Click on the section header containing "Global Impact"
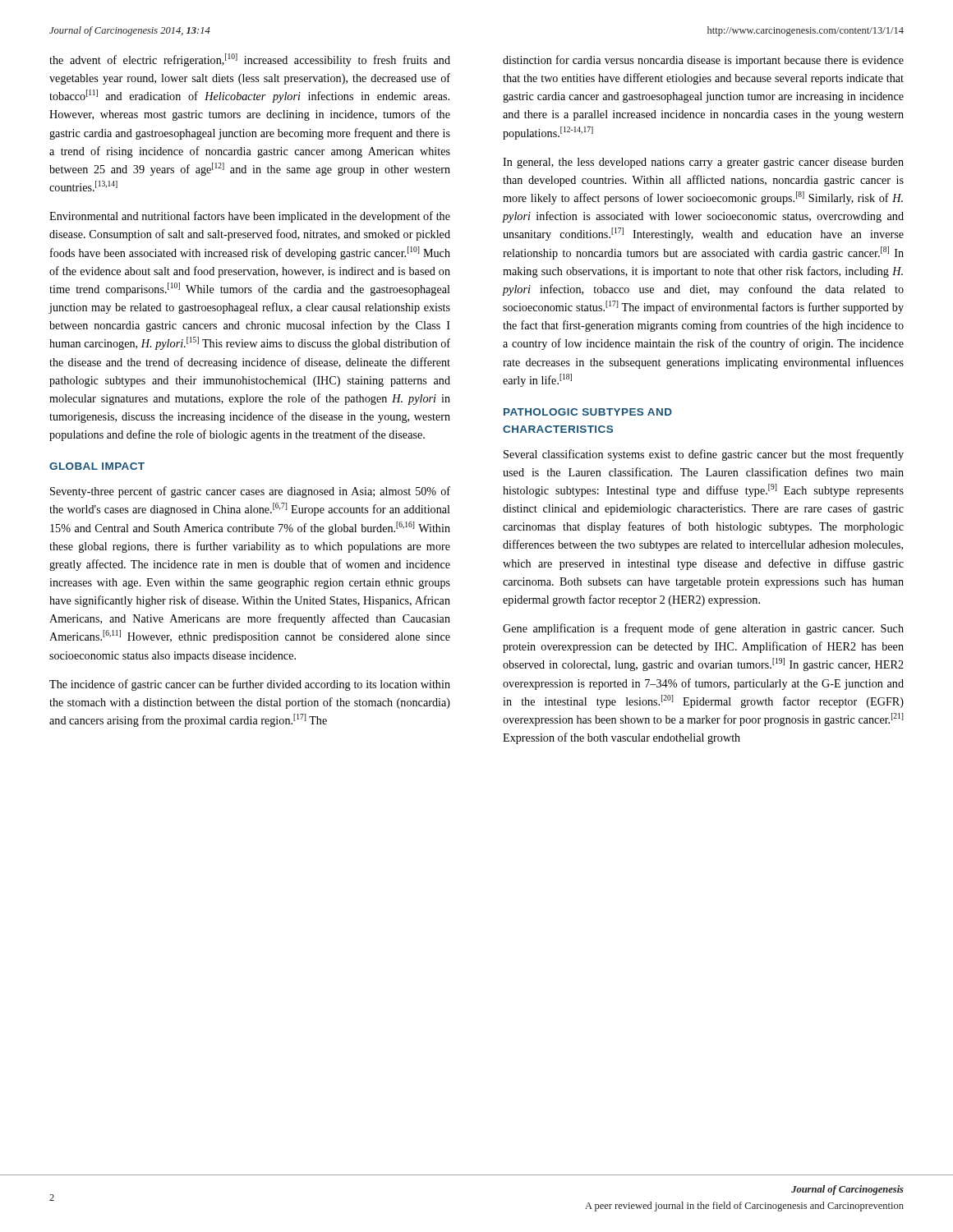The height and width of the screenshot is (1232, 953). [97, 466]
